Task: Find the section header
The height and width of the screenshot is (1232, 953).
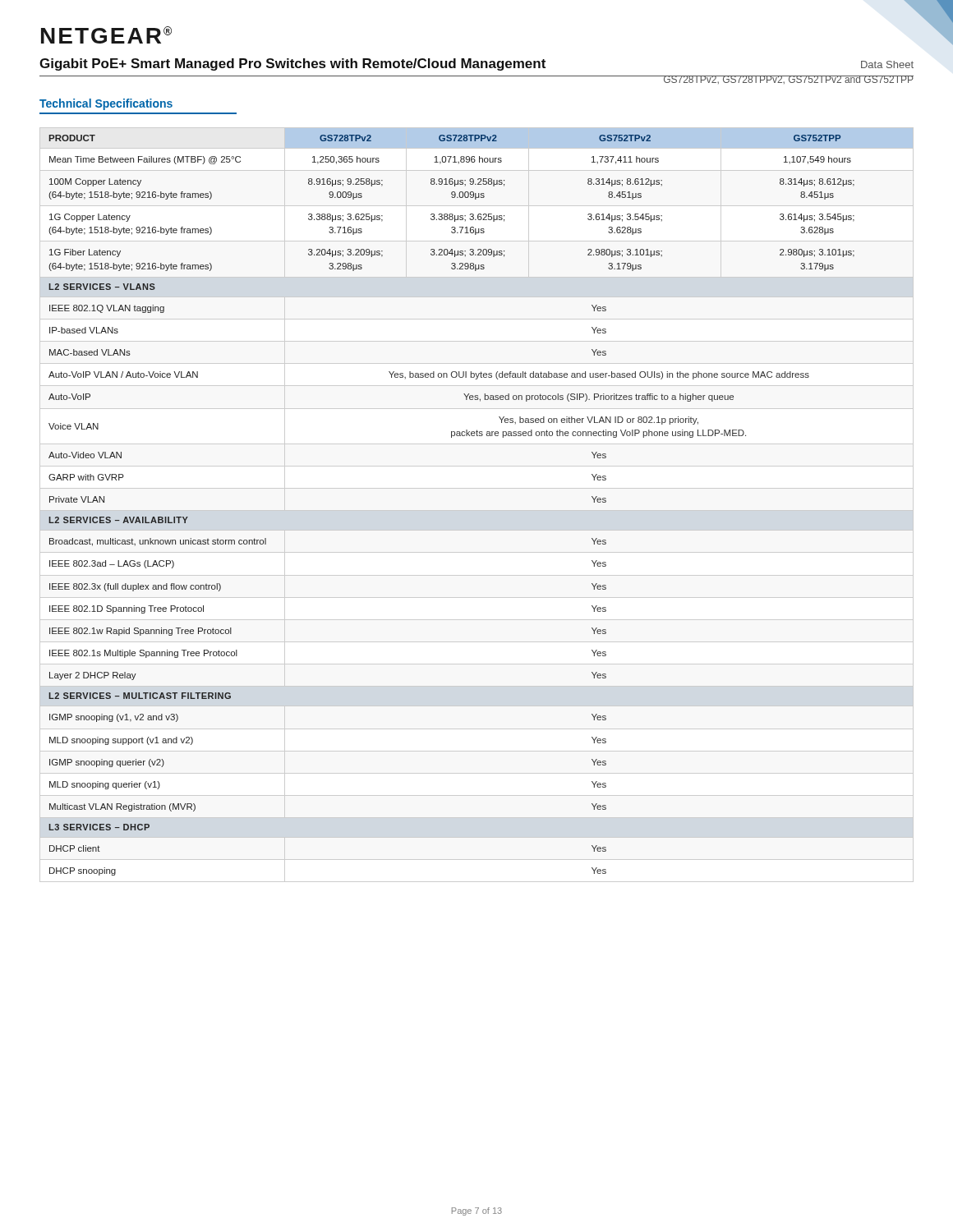Action: coord(138,106)
